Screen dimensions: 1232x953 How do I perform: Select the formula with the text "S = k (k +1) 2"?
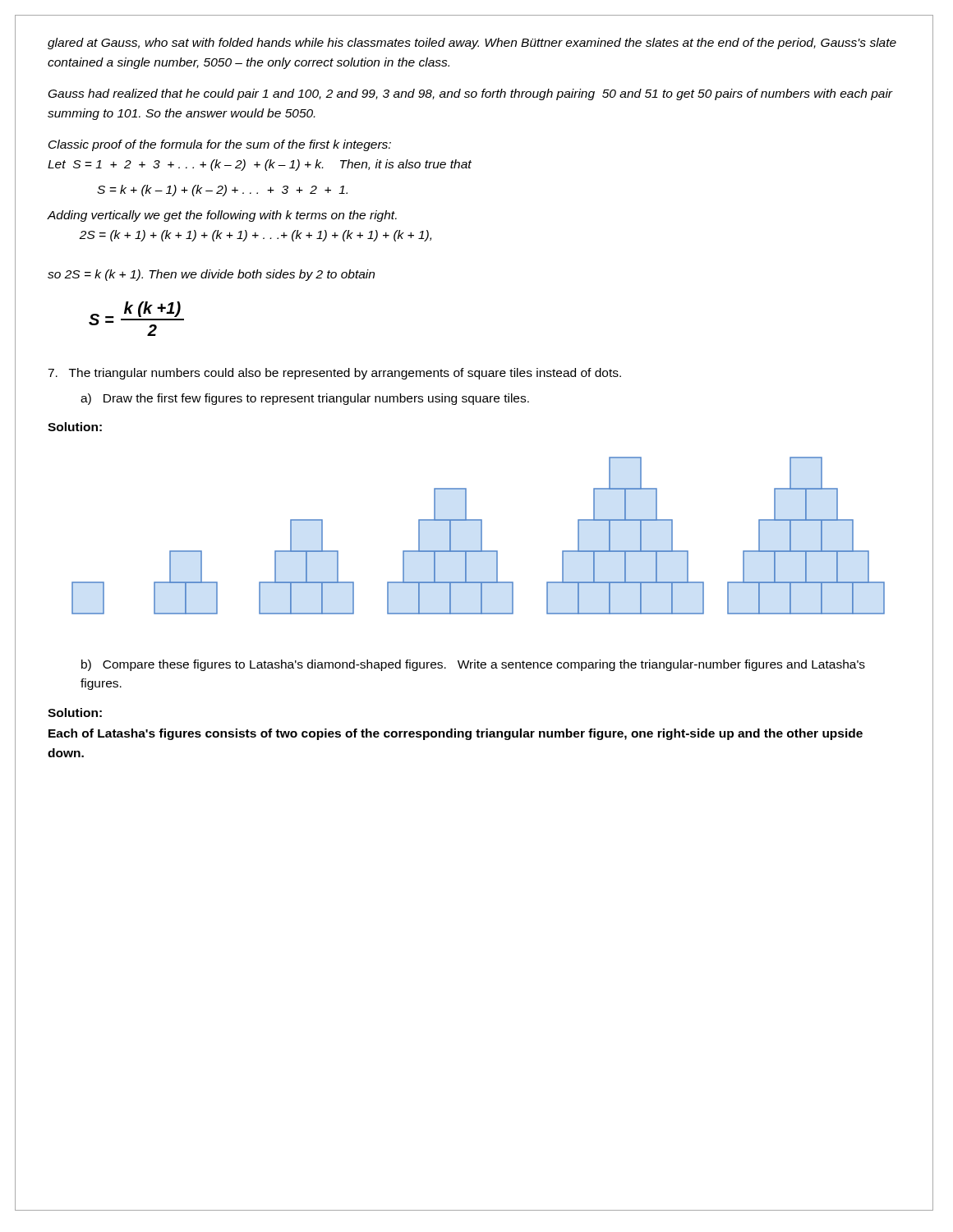click(x=136, y=320)
